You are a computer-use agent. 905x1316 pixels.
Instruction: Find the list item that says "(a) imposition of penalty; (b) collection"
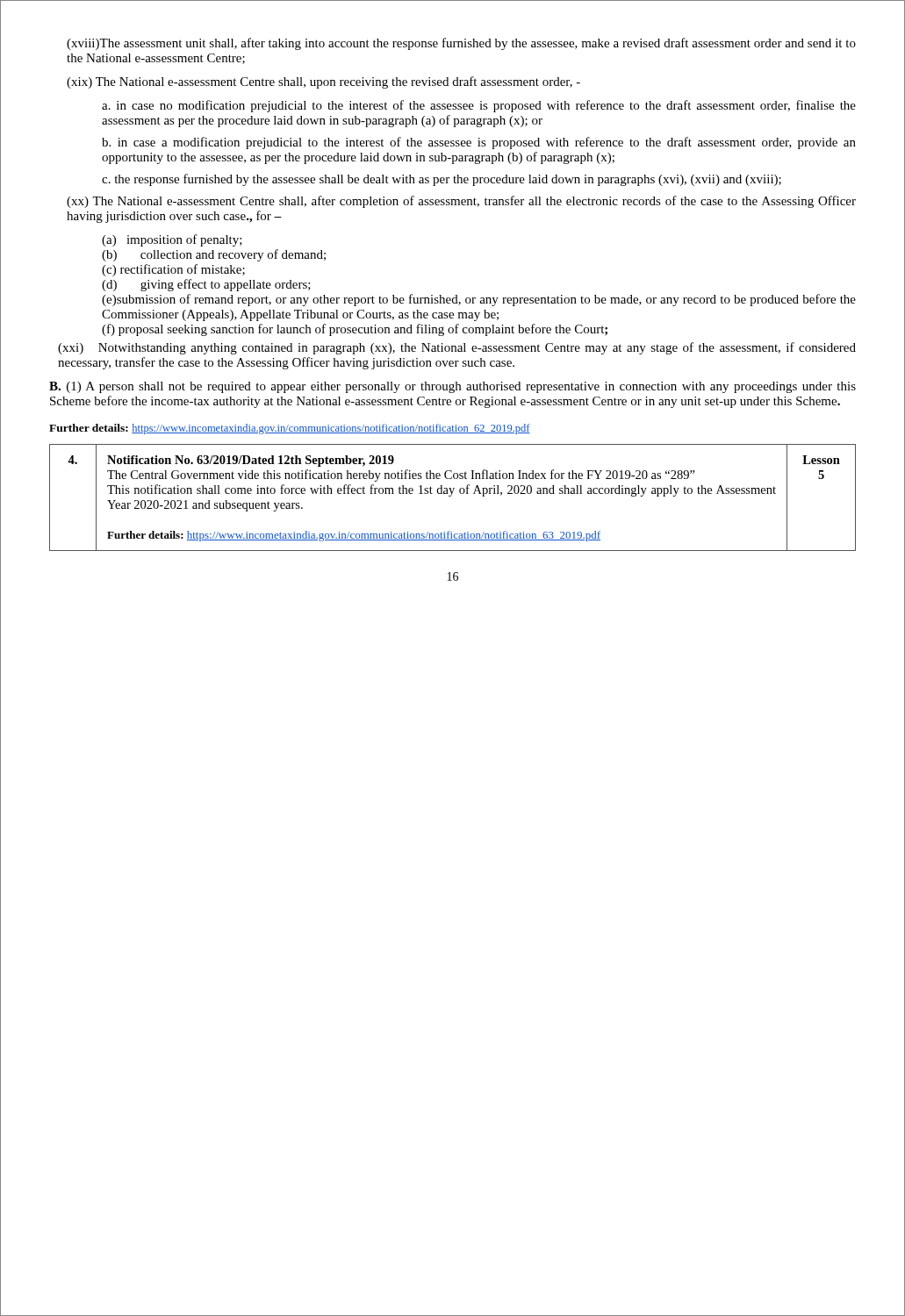(x=172, y=240)
